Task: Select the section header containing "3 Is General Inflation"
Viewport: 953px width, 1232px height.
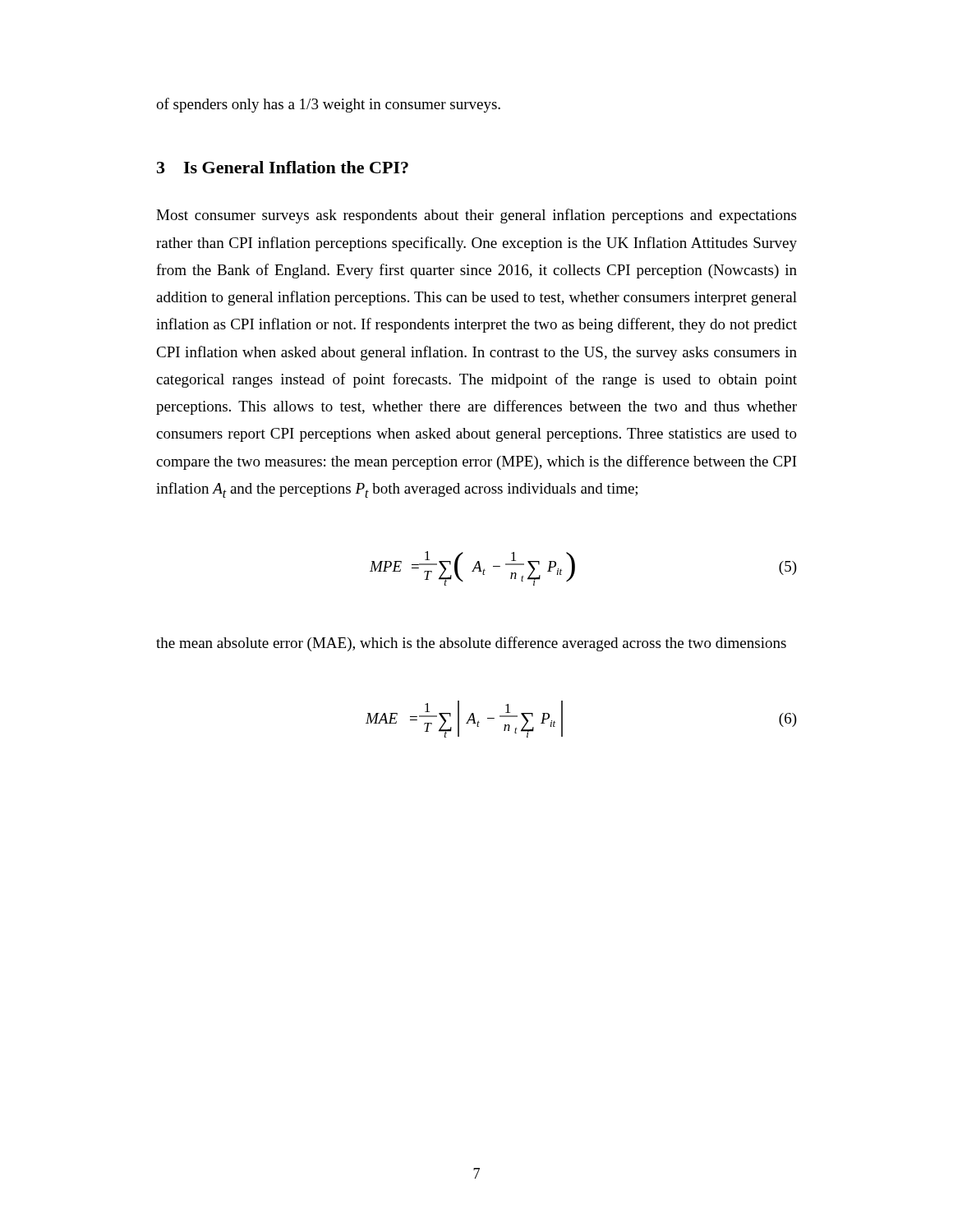Action: [283, 167]
